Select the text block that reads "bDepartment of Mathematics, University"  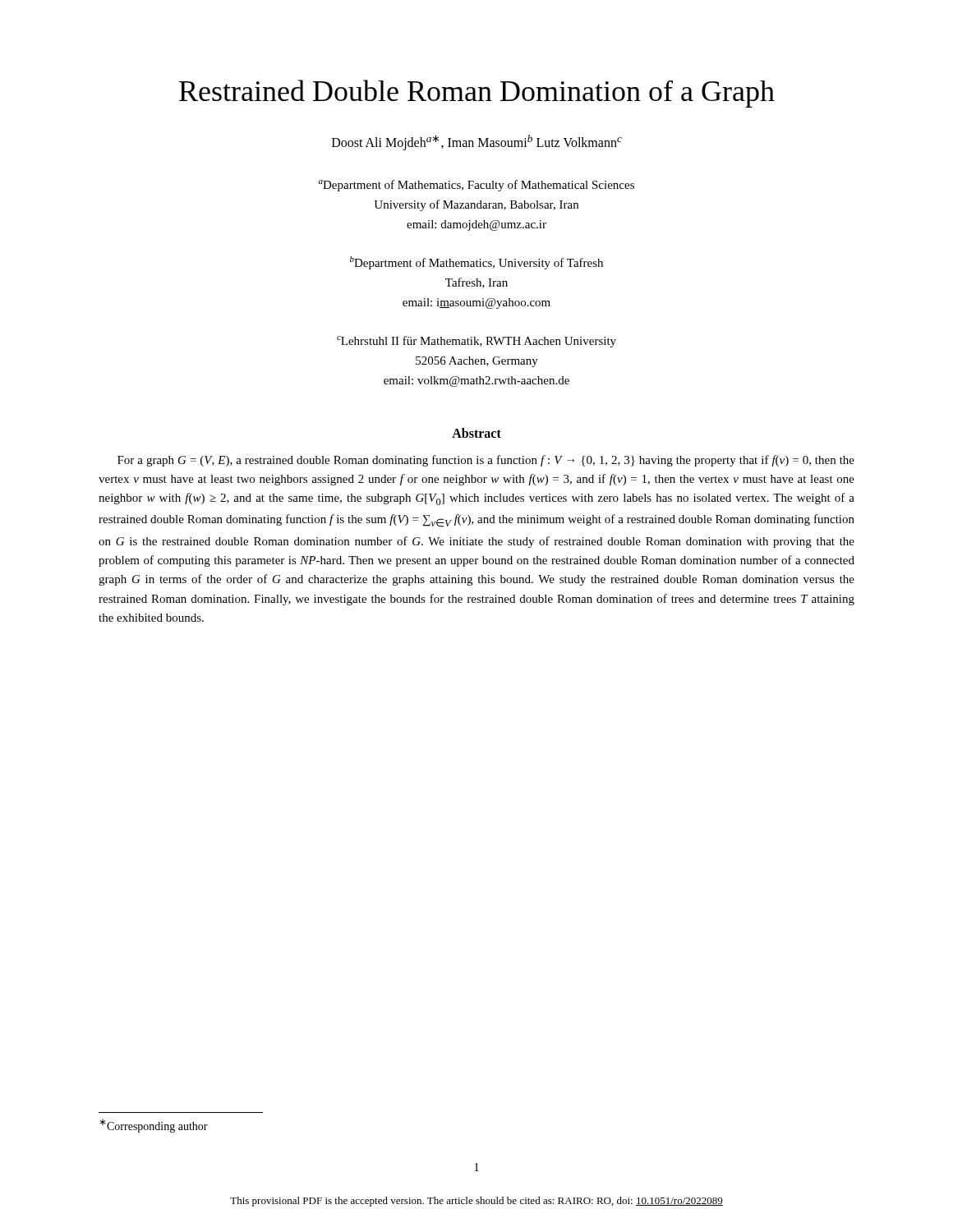point(476,281)
